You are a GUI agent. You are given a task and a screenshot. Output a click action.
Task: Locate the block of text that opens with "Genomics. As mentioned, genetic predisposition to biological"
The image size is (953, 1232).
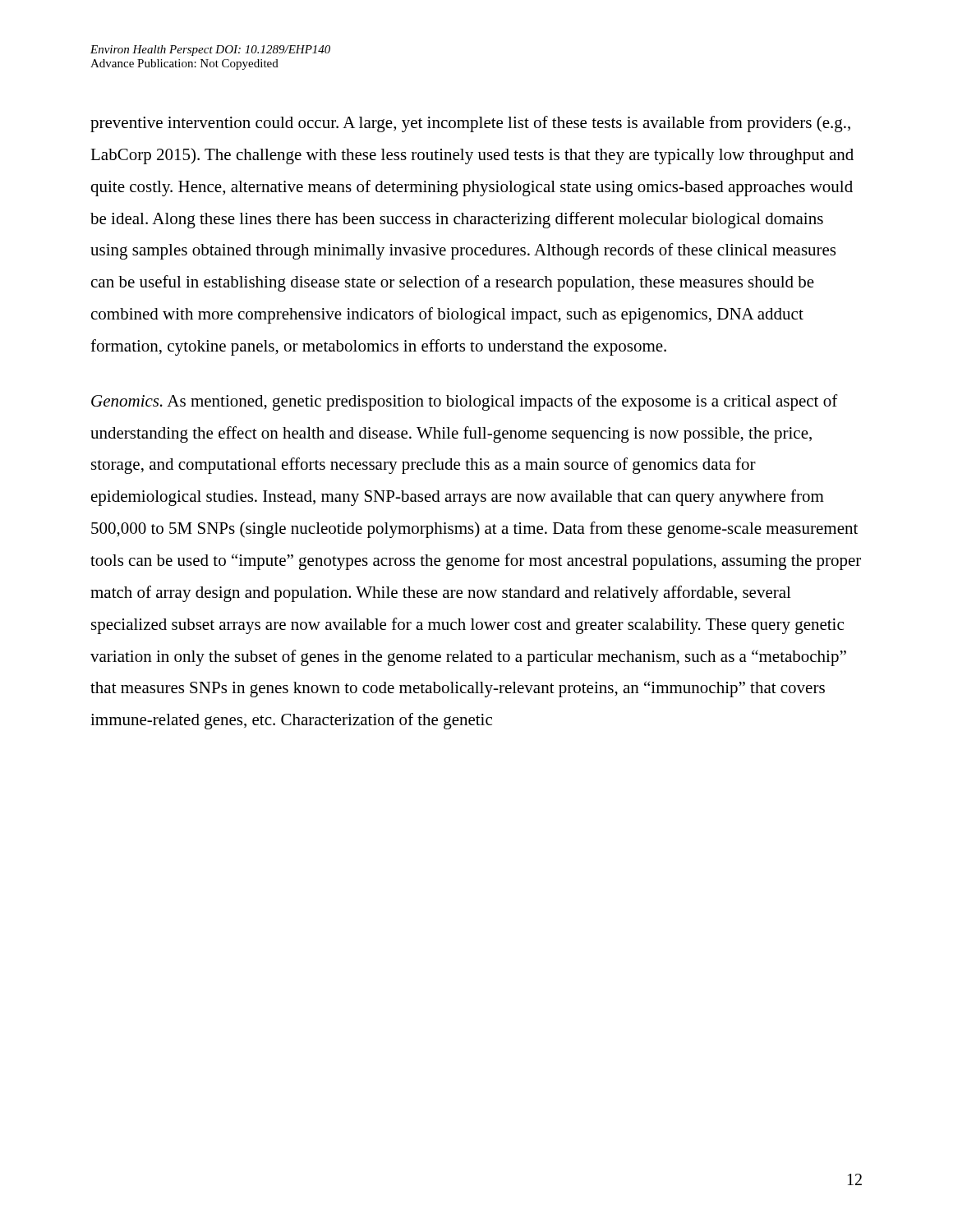click(476, 560)
